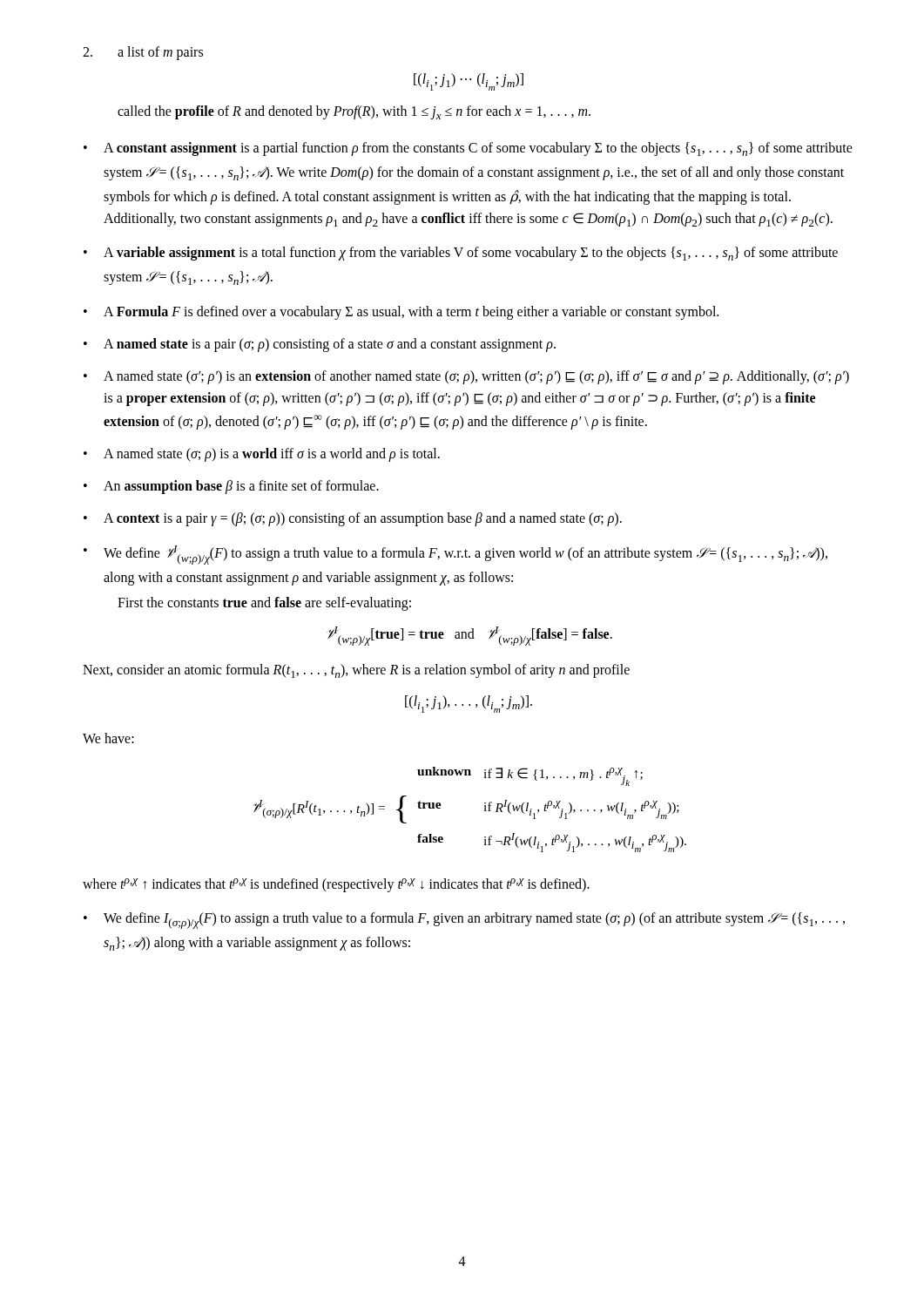
Task: Find the list item with the text "• A constant"
Action: coord(469,185)
